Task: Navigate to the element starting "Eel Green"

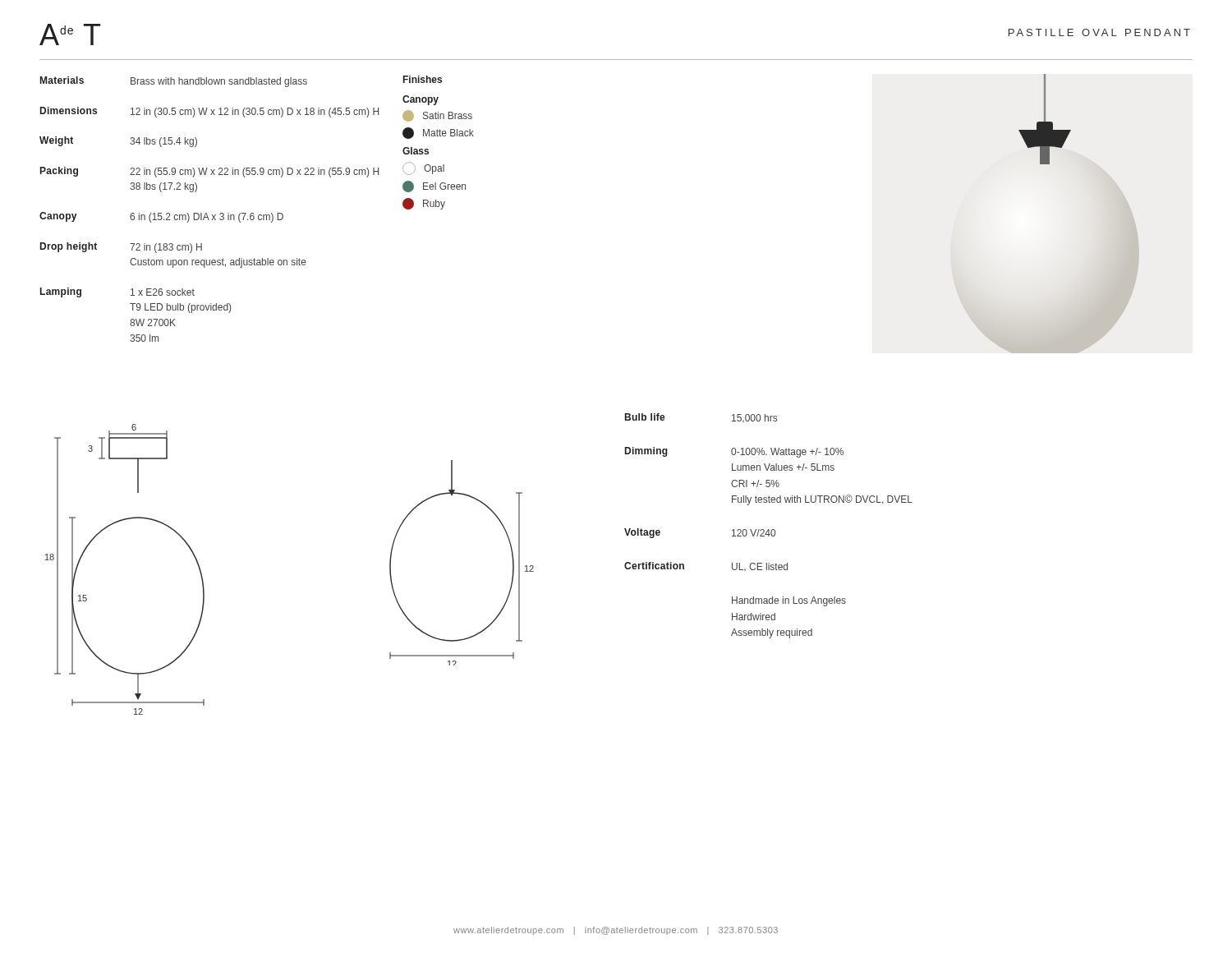Action: point(435,187)
